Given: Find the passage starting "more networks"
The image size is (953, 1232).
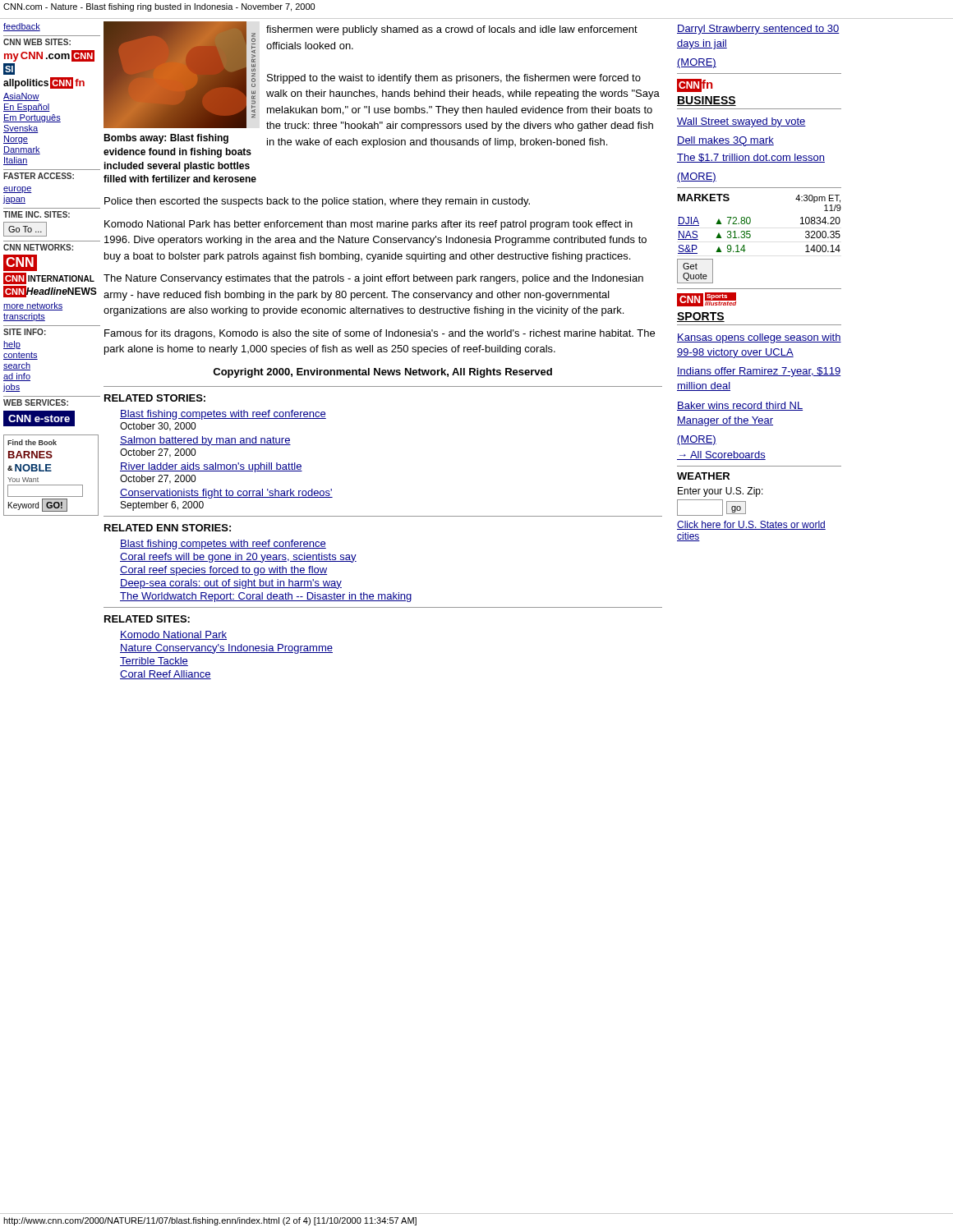Looking at the screenshot, I should (x=52, y=306).
